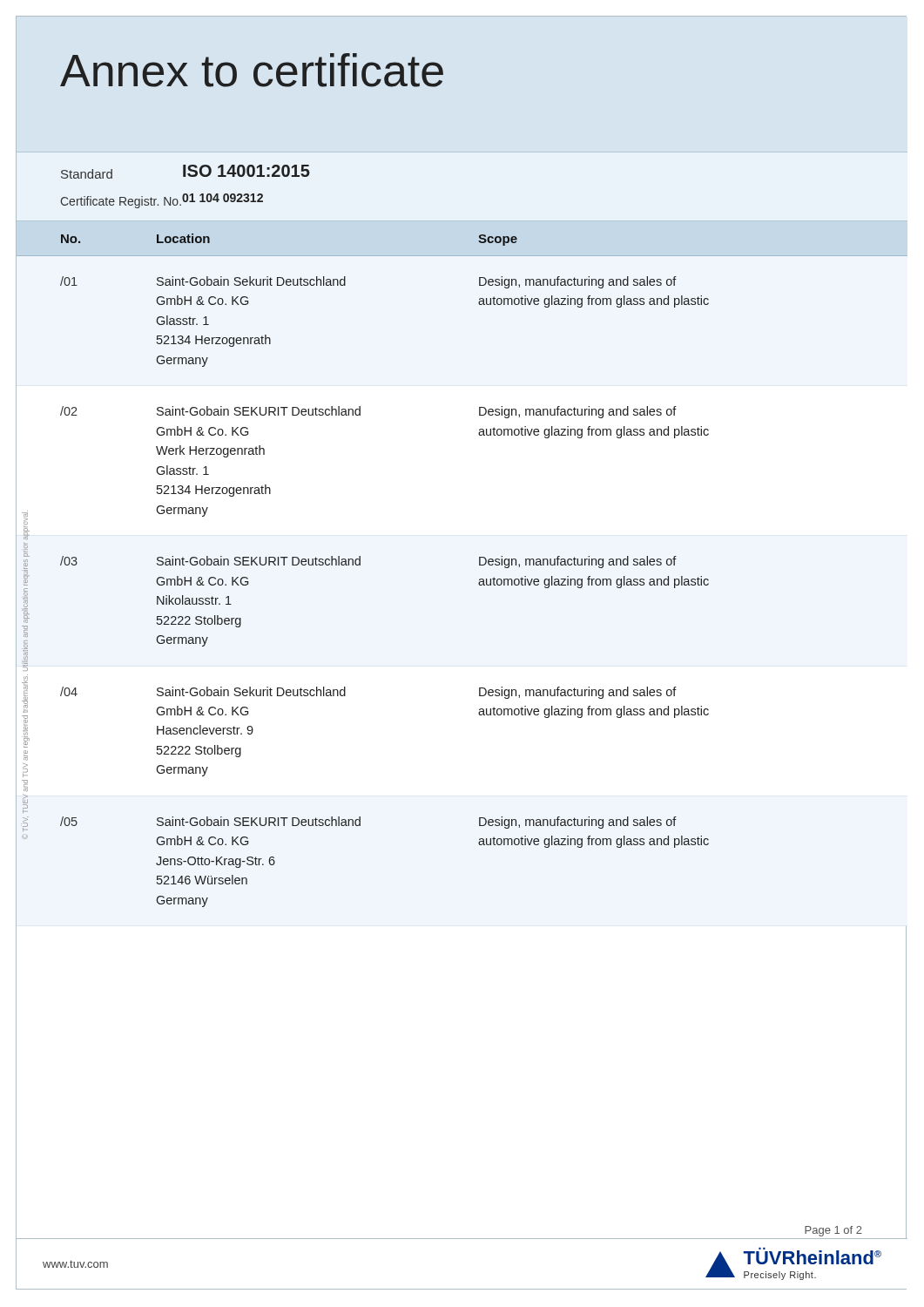
Task: Click on the title containing "Annex to certificate"
Action: point(253,71)
